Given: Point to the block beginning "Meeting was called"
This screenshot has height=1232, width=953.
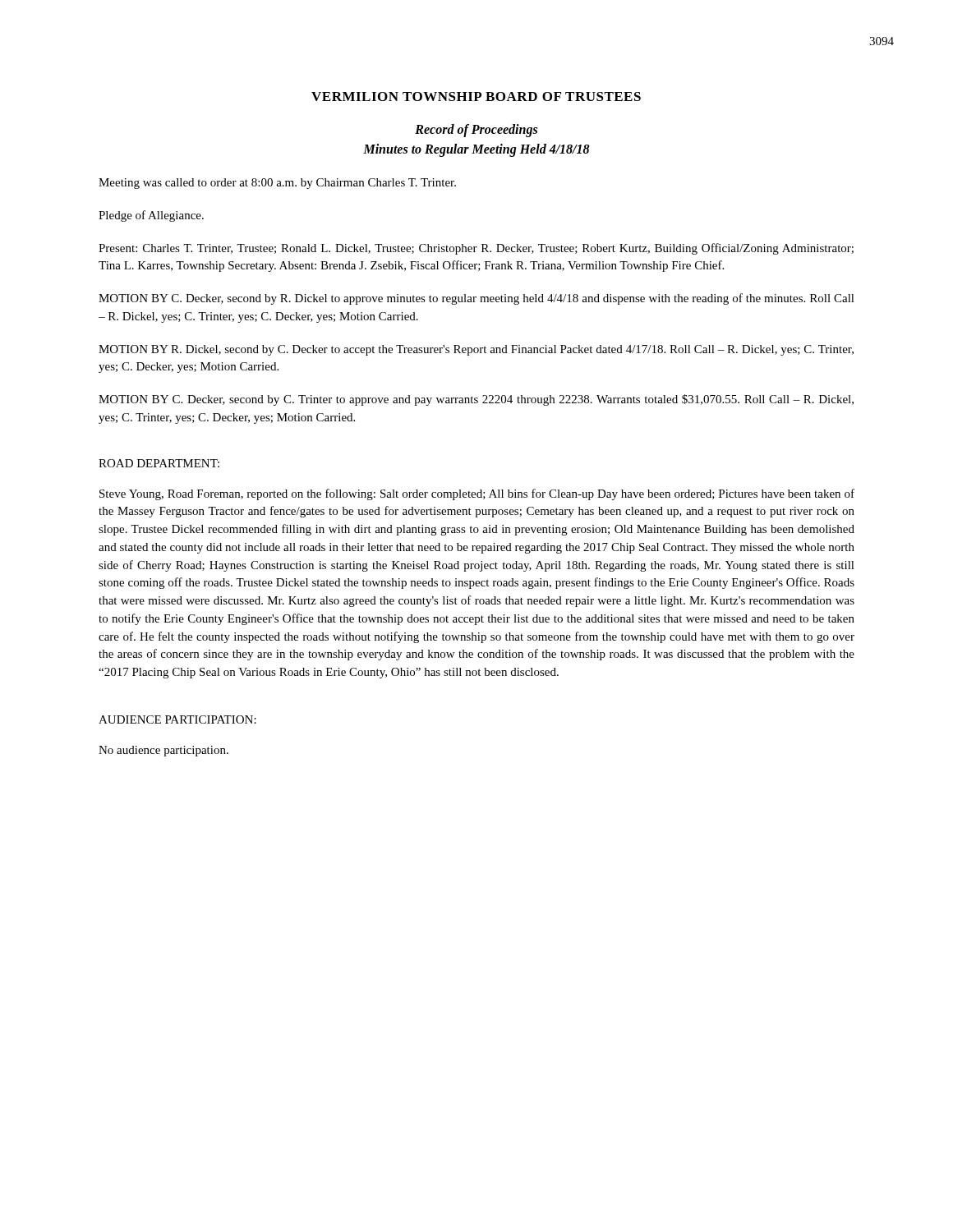Looking at the screenshot, I should coord(278,182).
